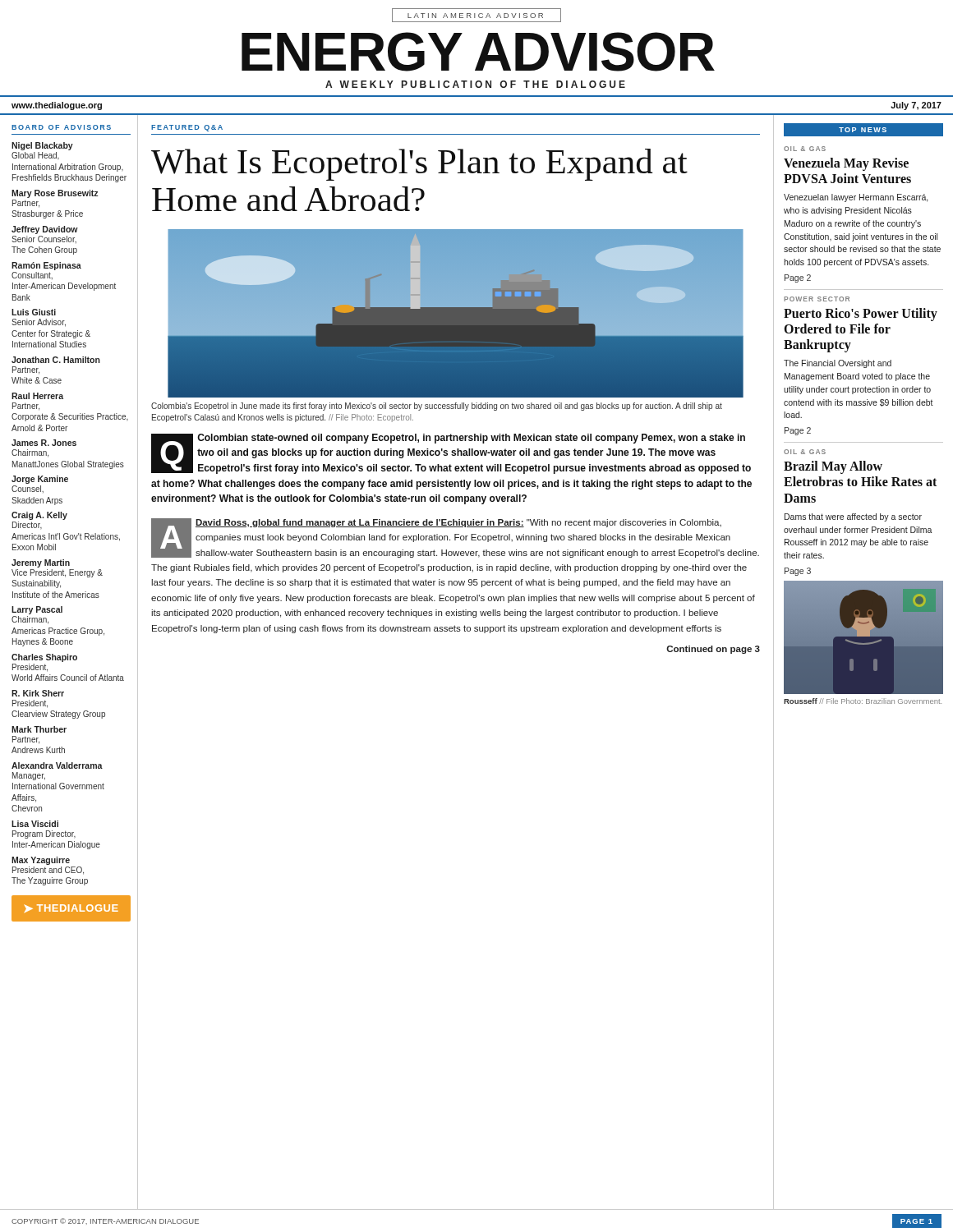Click on the element starting "Raul HerreraPartner,Corporate & Securities Practice,Arnold &"
This screenshot has width=953, height=1232.
click(71, 412)
